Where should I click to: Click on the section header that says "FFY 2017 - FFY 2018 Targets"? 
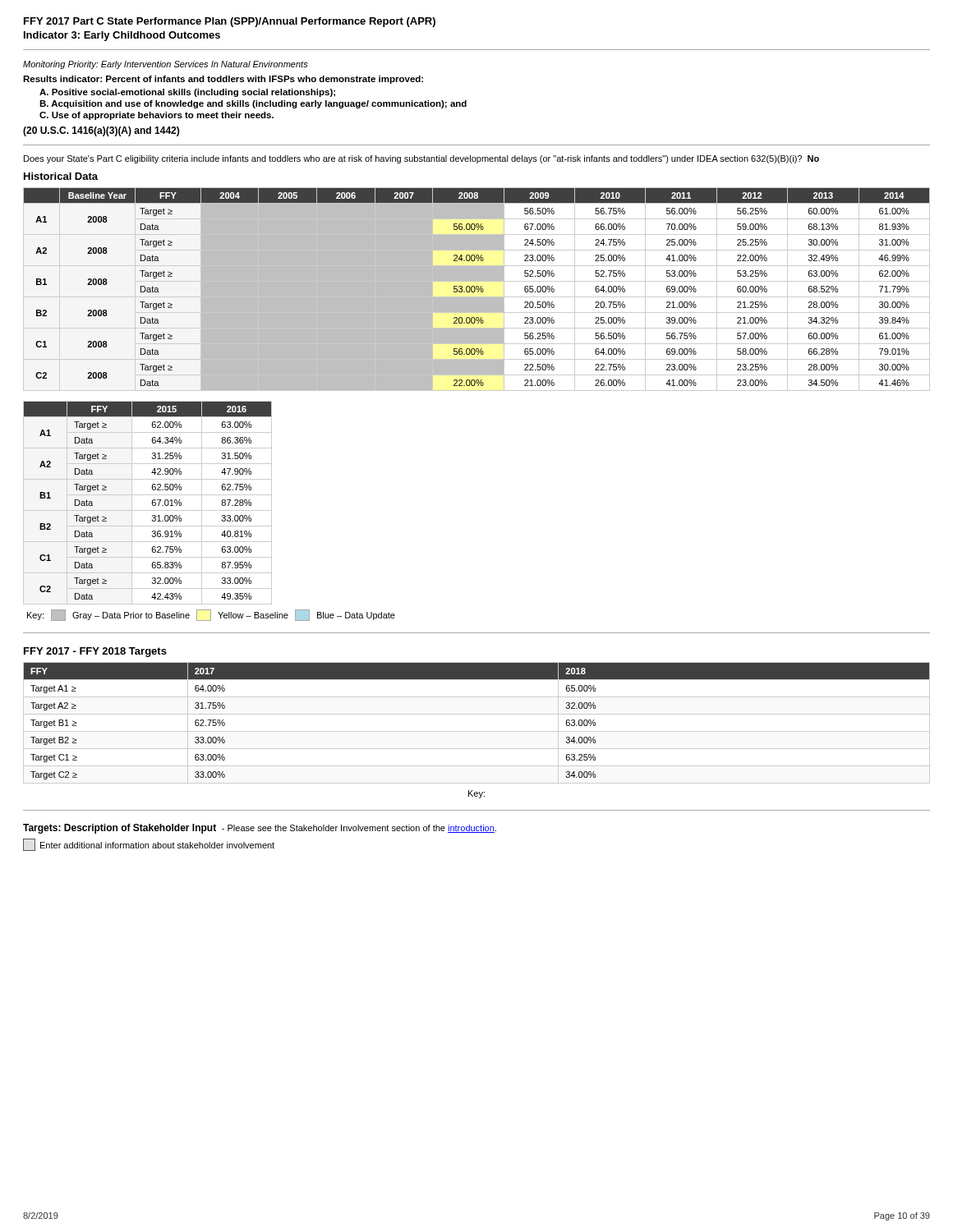click(95, 651)
